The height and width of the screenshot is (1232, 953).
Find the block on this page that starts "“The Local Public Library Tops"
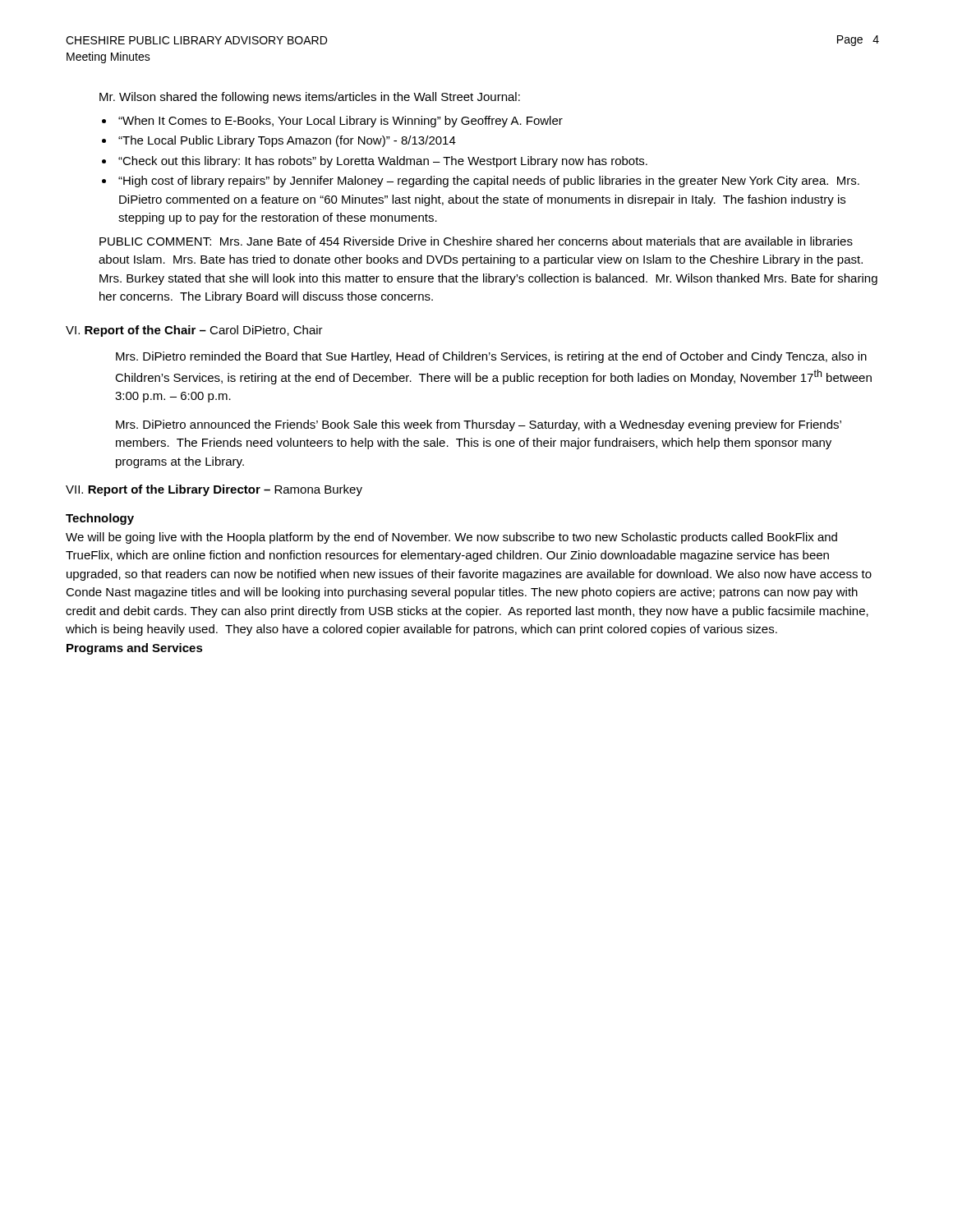click(x=287, y=140)
